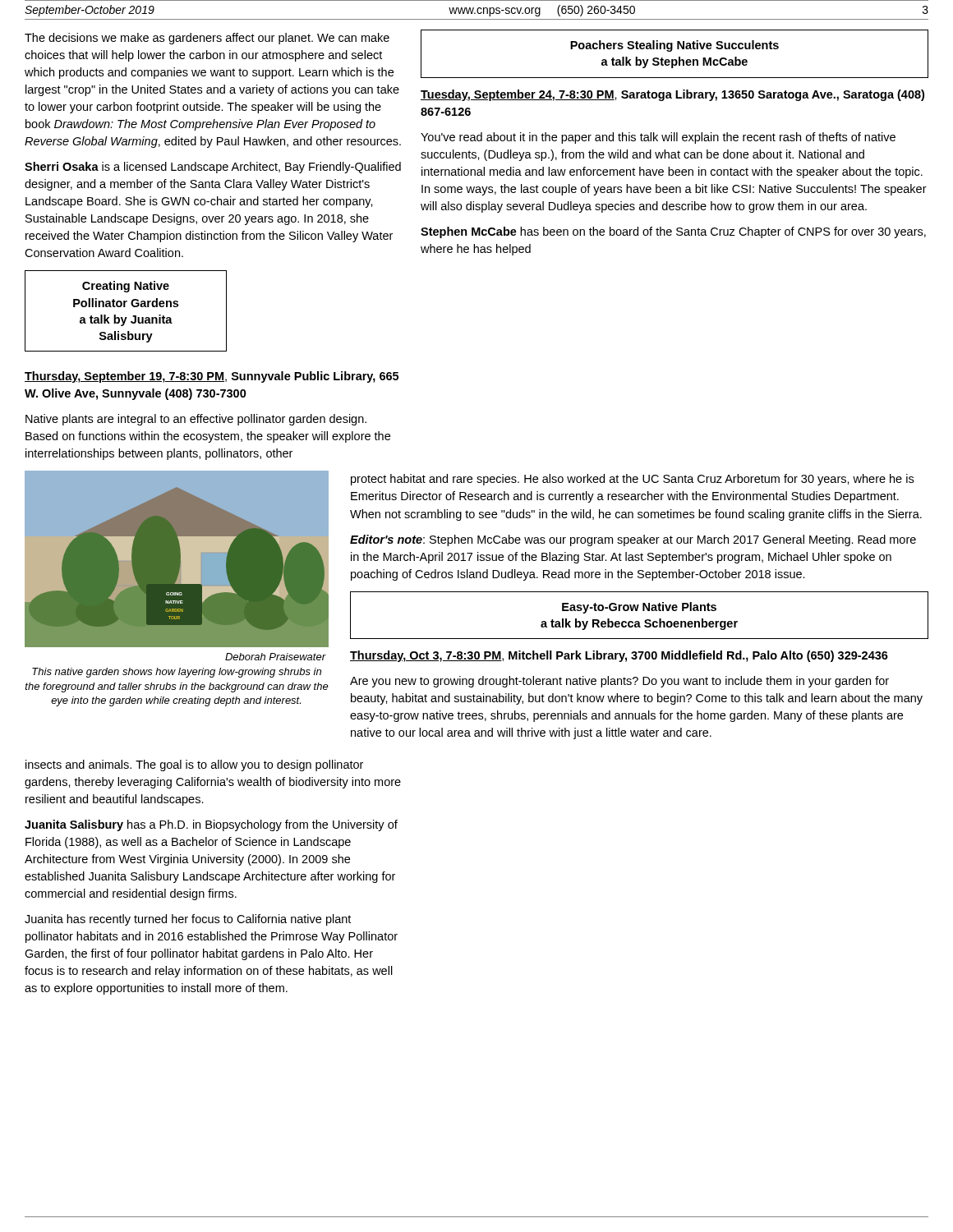Click the passage that begins "You've read about it in"
Image resolution: width=953 pixels, height=1232 pixels.
click(674, 172)
